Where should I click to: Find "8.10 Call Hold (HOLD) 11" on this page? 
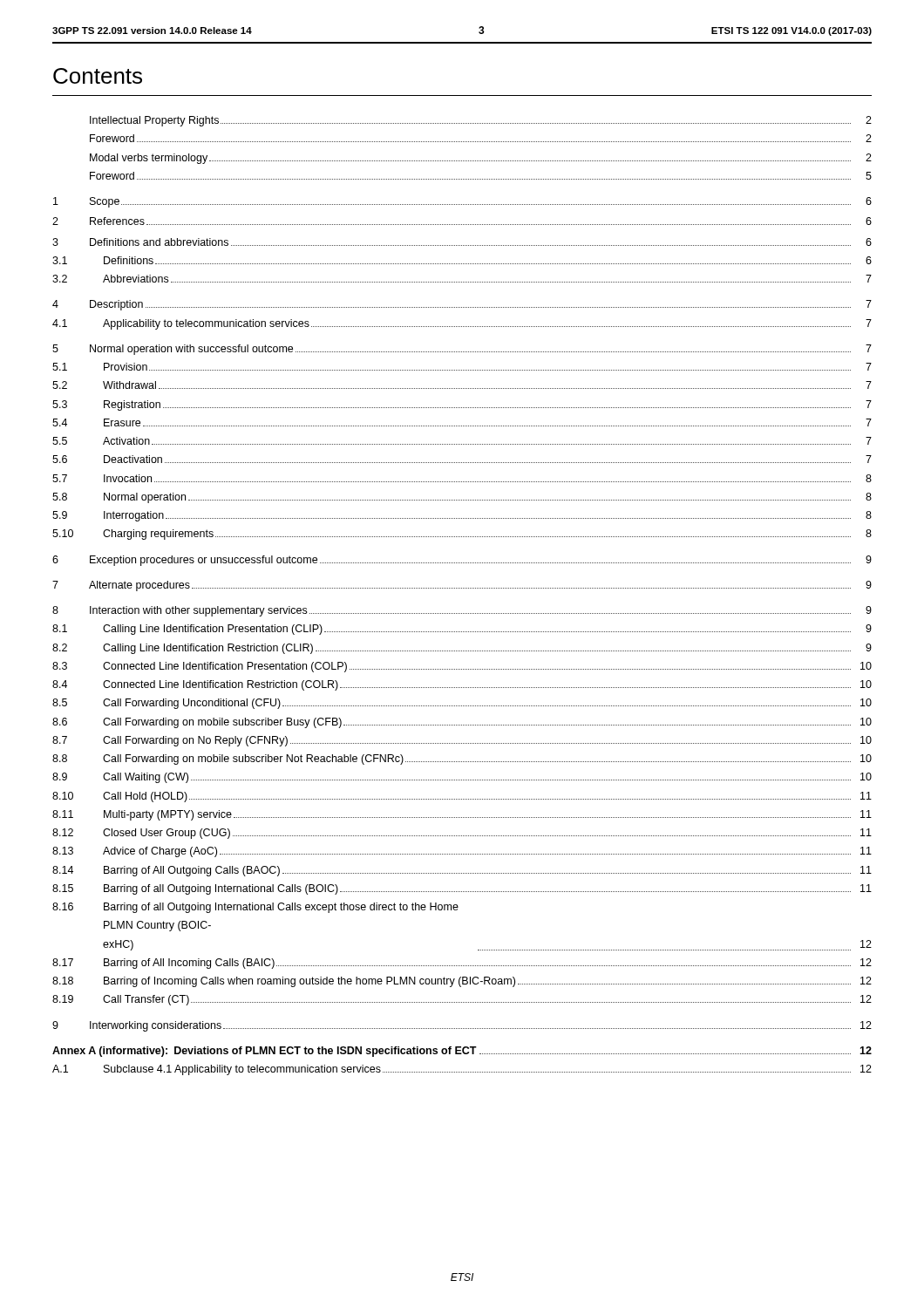(x=462, y=796)
